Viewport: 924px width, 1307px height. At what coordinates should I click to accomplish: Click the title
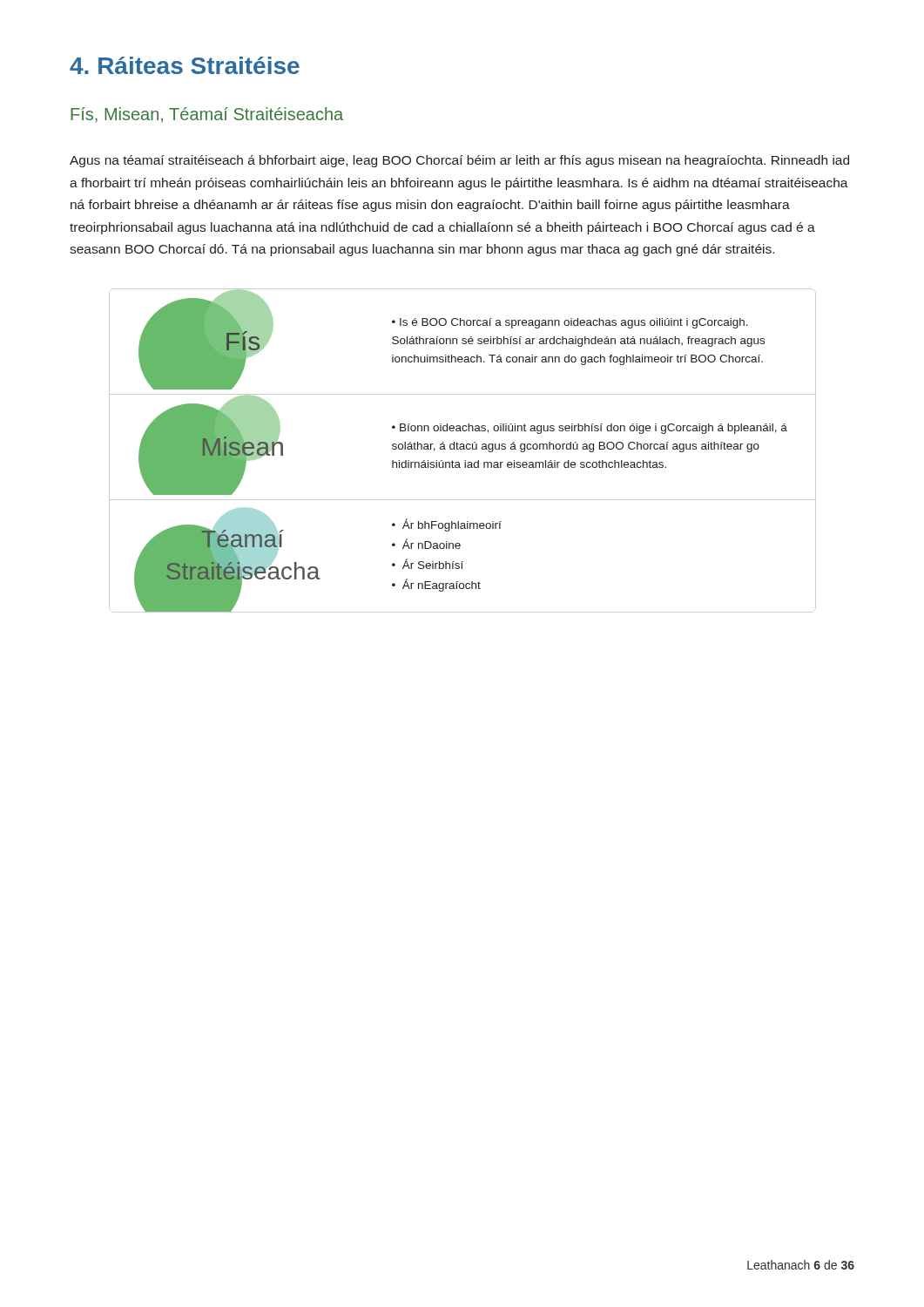pos(462,66)
